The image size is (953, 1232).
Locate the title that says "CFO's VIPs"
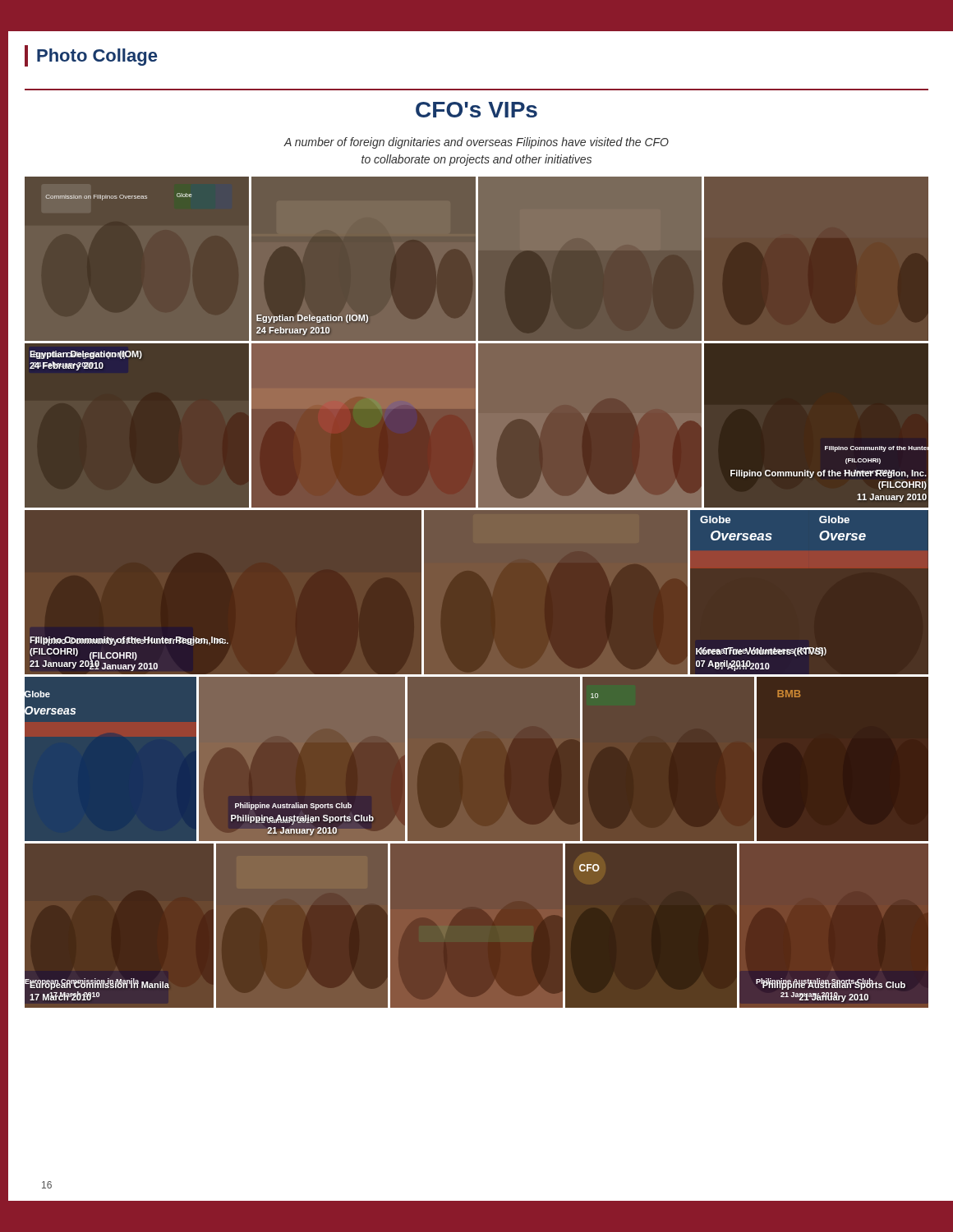(476, 110)
